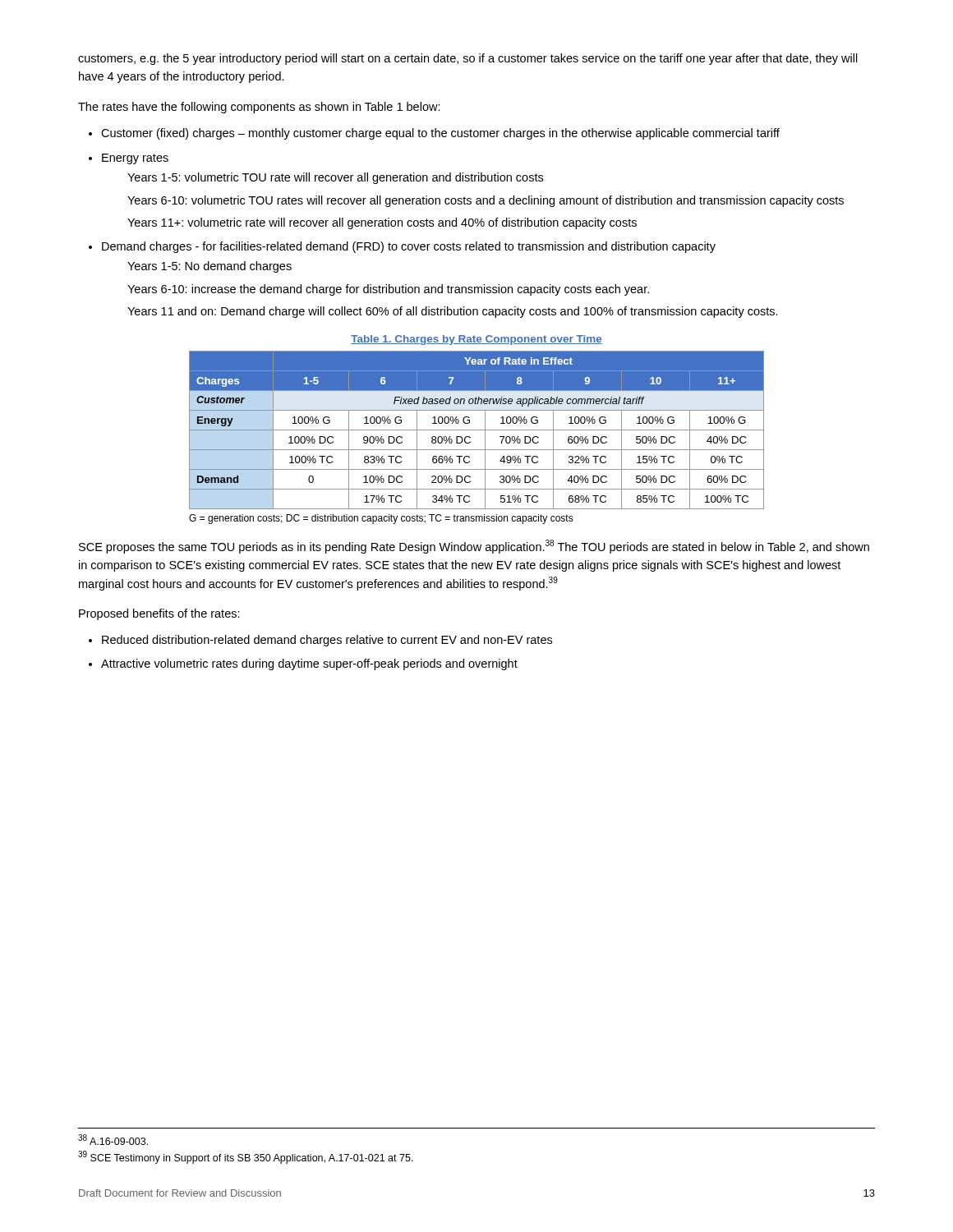Click the passage that begins "Attractive volumetric rates during daytime super-off-peak periods and"
The width and height of the screenshot is (953, 1232).
click(309, 663)
